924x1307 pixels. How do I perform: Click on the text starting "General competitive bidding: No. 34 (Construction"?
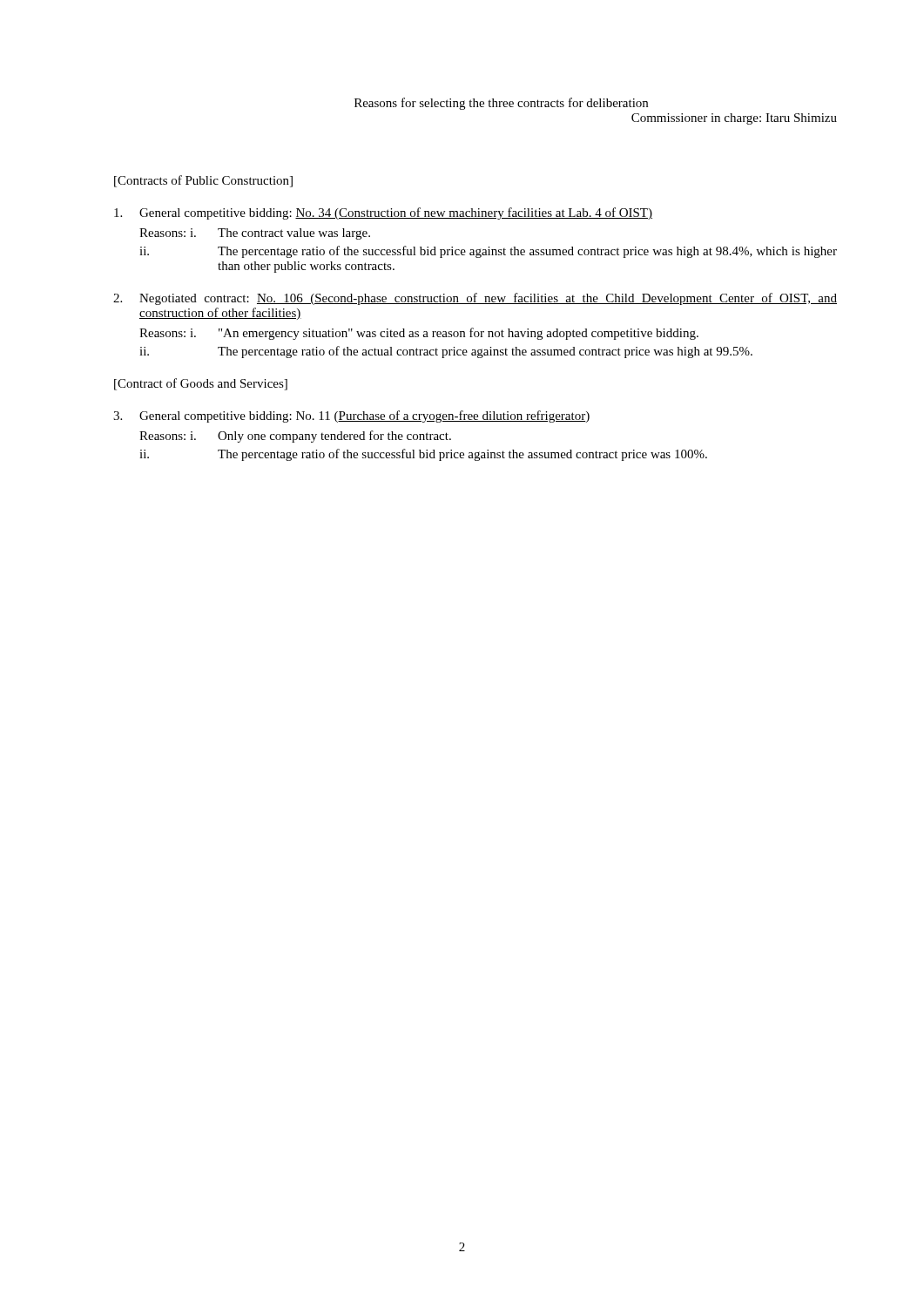(475, 240)
